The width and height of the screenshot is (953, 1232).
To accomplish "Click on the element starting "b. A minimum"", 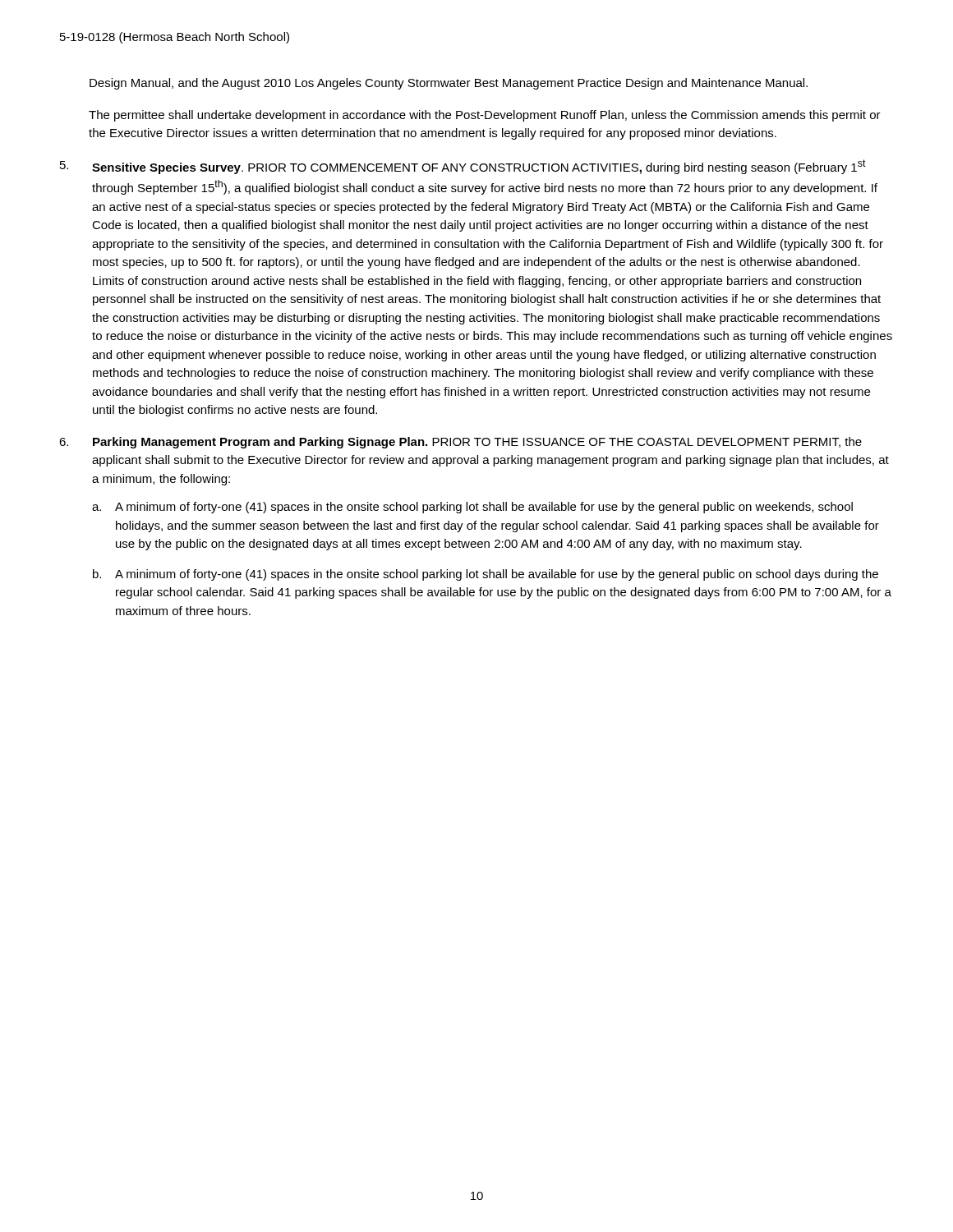I will [493, 592].
